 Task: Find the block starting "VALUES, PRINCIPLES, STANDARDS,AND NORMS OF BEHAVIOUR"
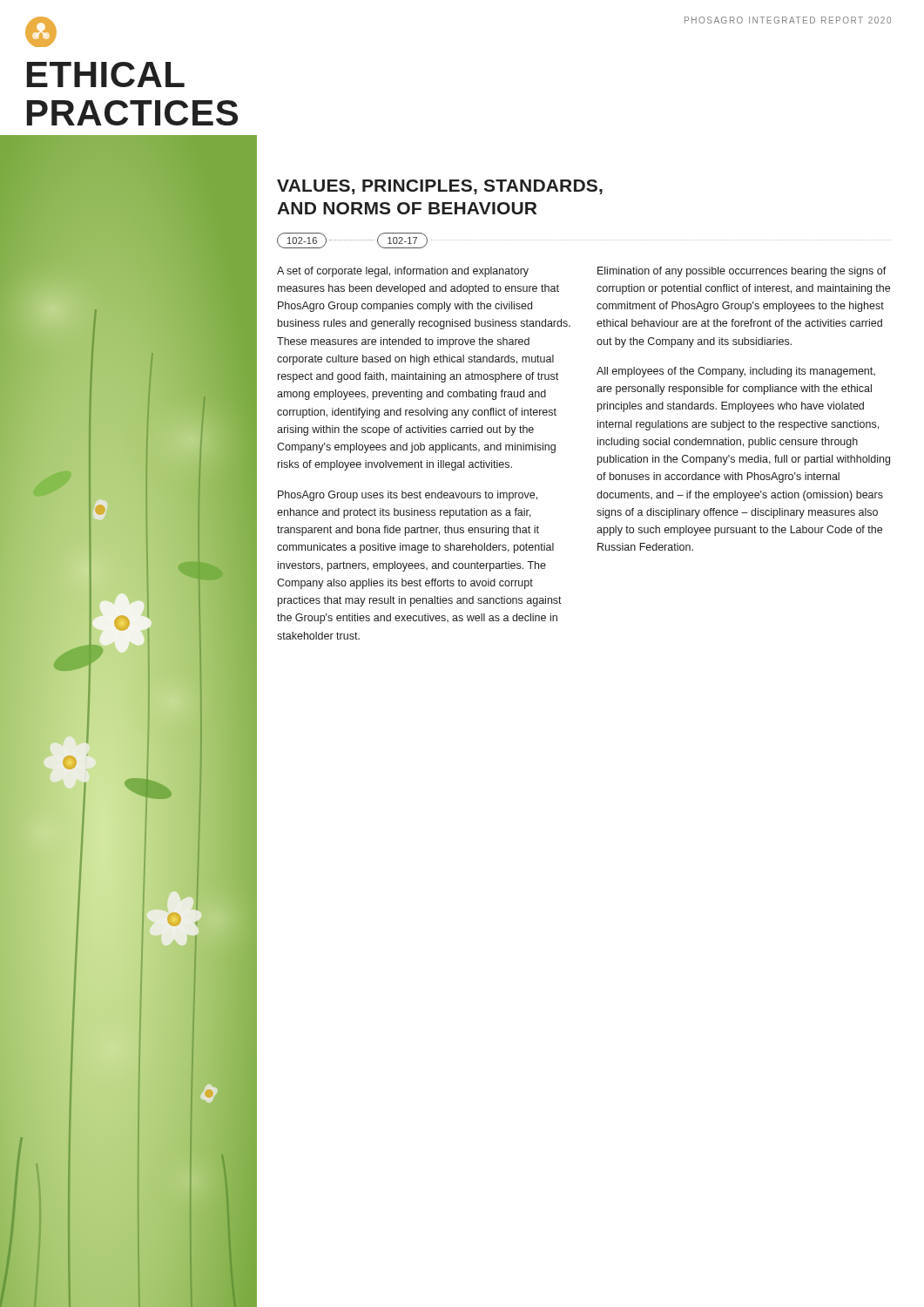pyautogui.click(x=440, y=197)
